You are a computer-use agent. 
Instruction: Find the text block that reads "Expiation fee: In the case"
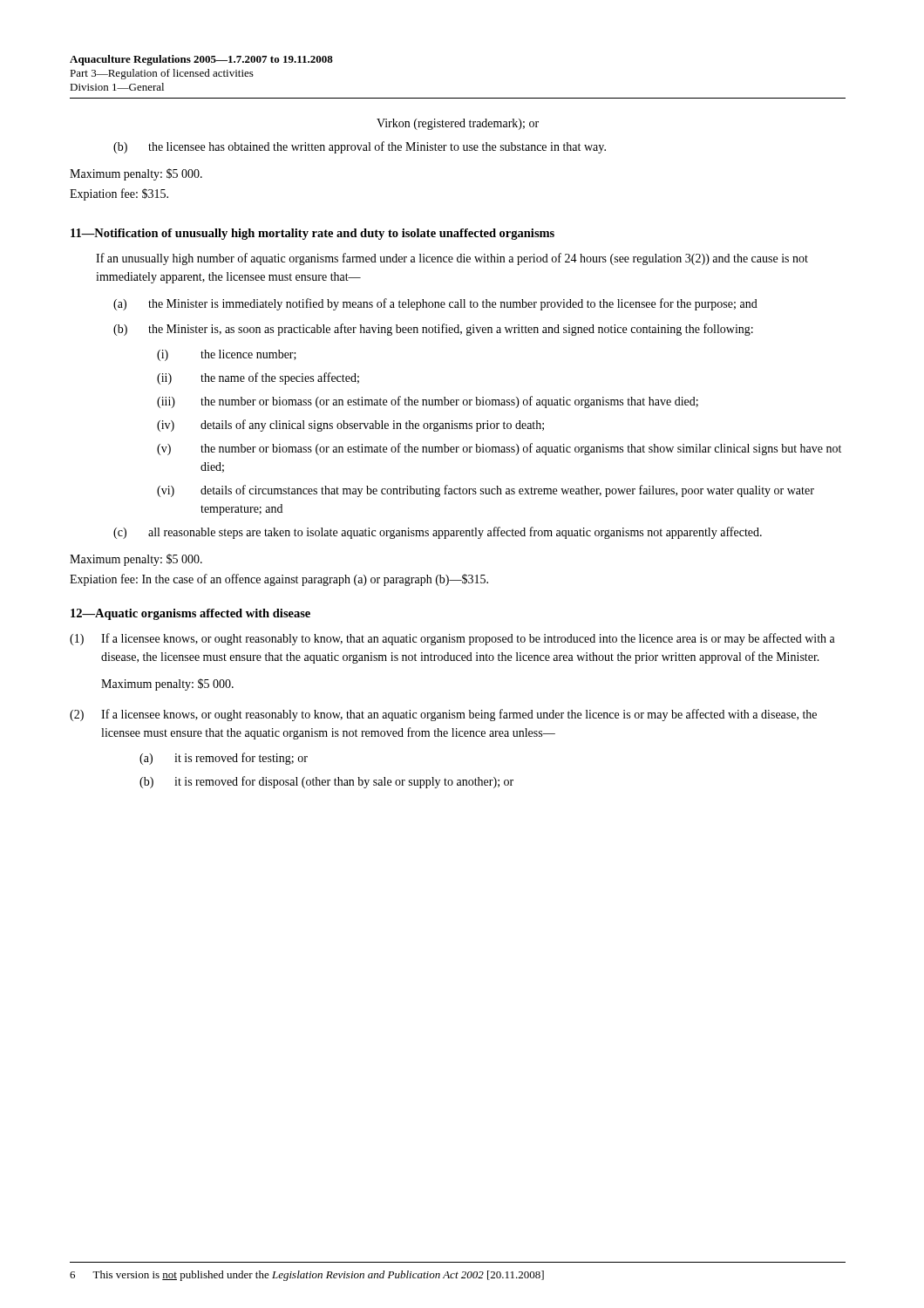[279, 579]
